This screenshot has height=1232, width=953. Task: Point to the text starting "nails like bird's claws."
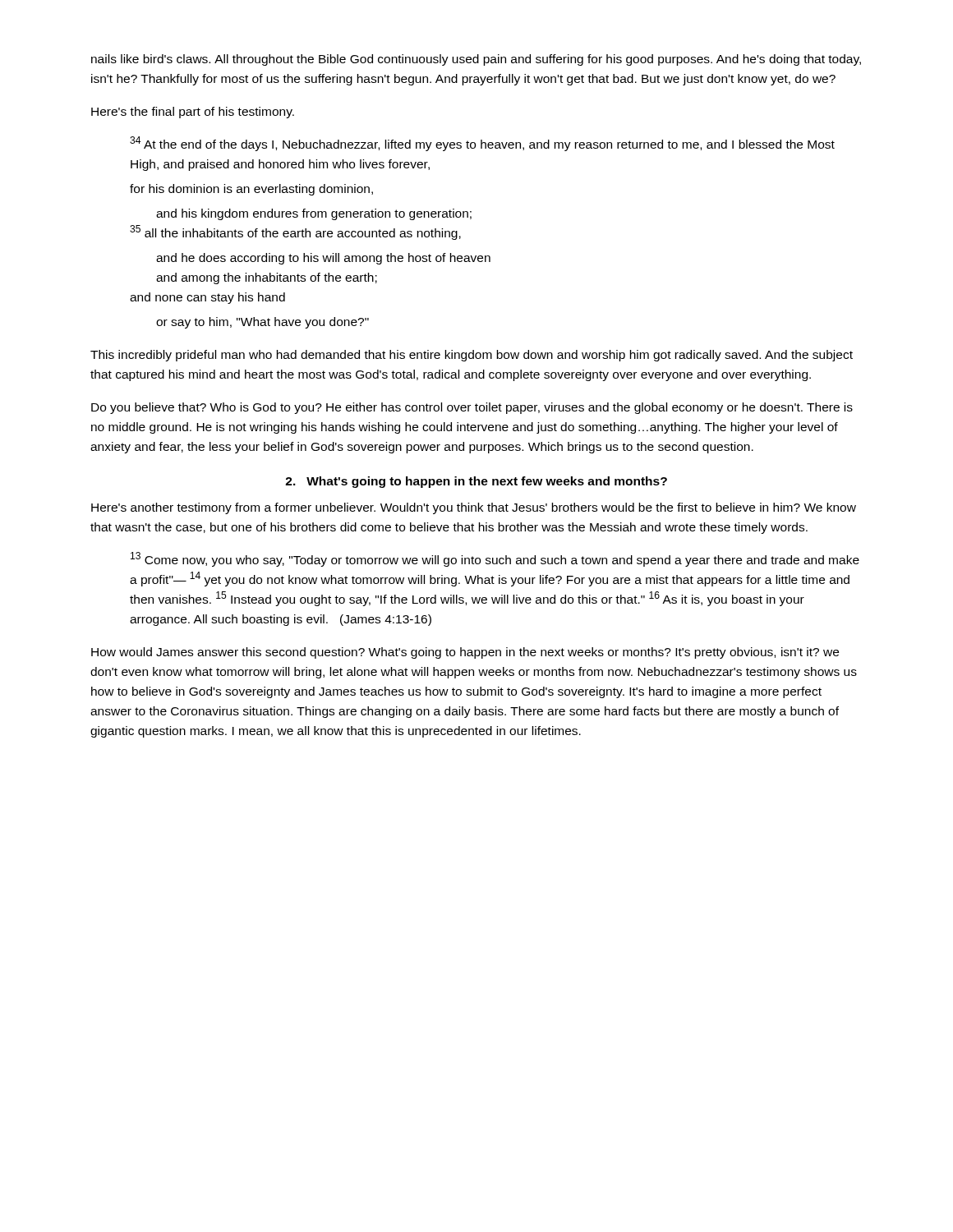point(476,69)
